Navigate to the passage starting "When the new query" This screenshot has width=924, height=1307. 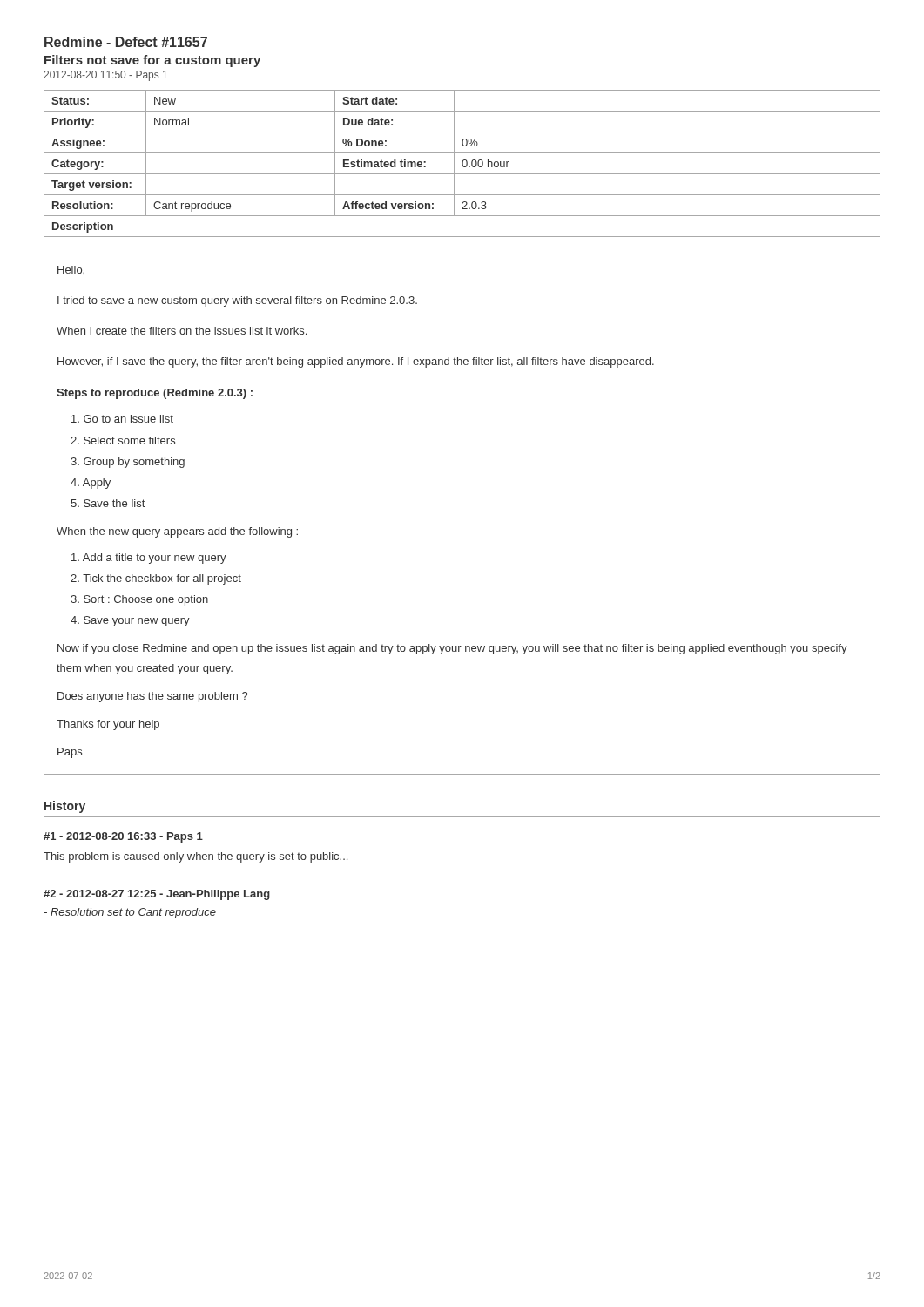tap(178, 531)
